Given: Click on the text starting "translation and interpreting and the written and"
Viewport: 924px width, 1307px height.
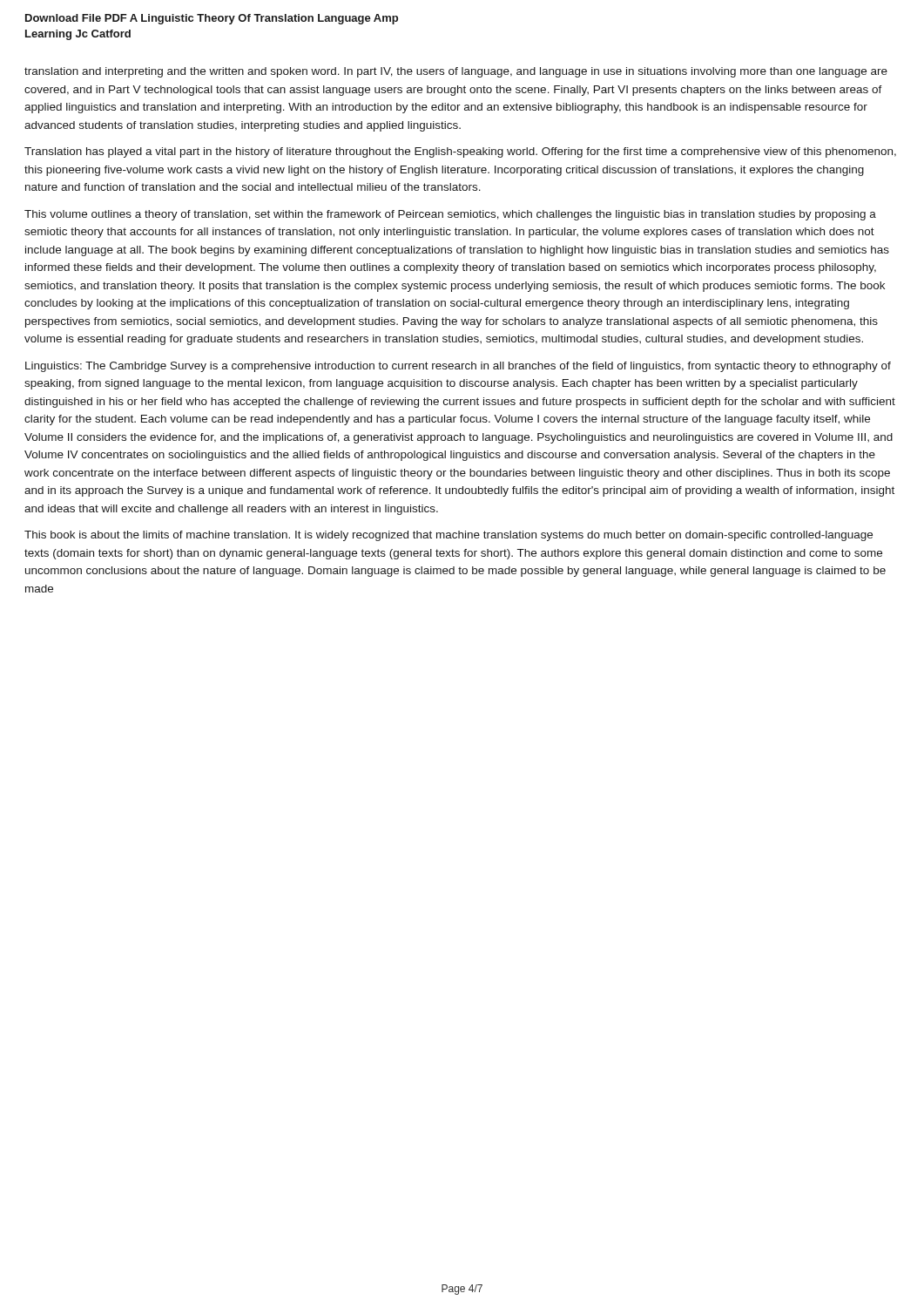Looking at the screenshot, I should click(456, 98).
